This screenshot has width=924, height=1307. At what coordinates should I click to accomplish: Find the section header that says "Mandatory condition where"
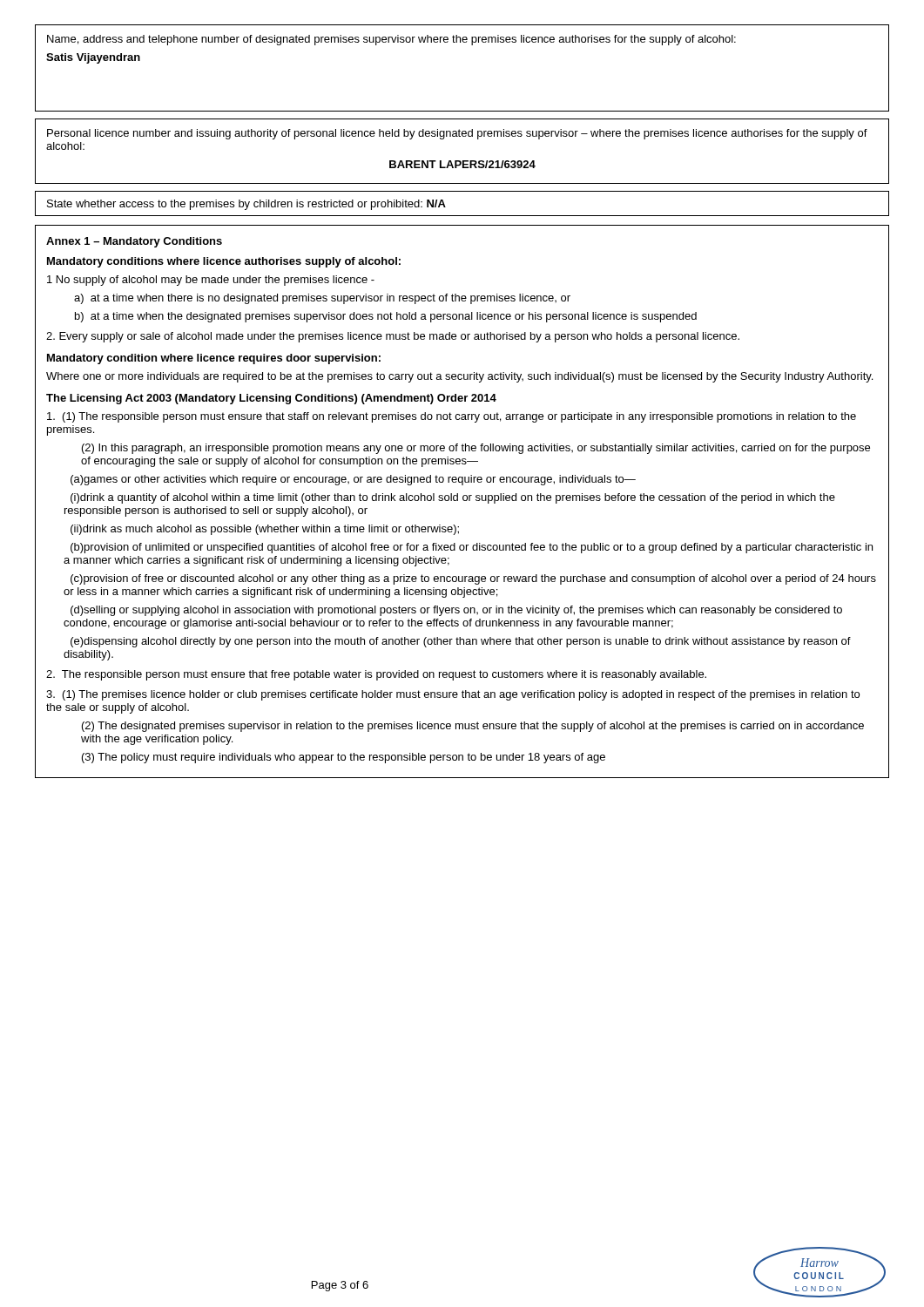[214, 358]
